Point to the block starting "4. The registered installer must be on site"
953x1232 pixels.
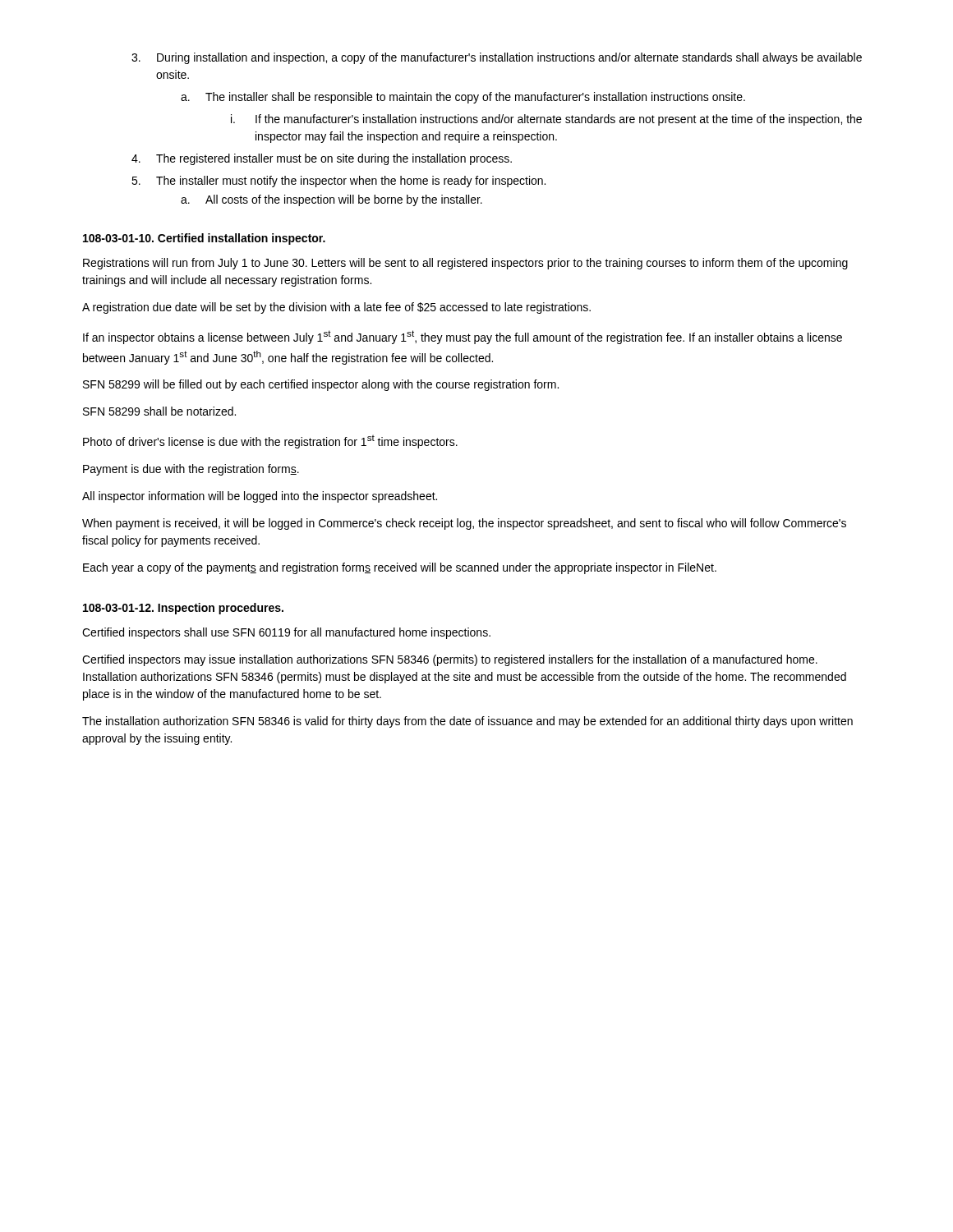(x=322, y=159)
